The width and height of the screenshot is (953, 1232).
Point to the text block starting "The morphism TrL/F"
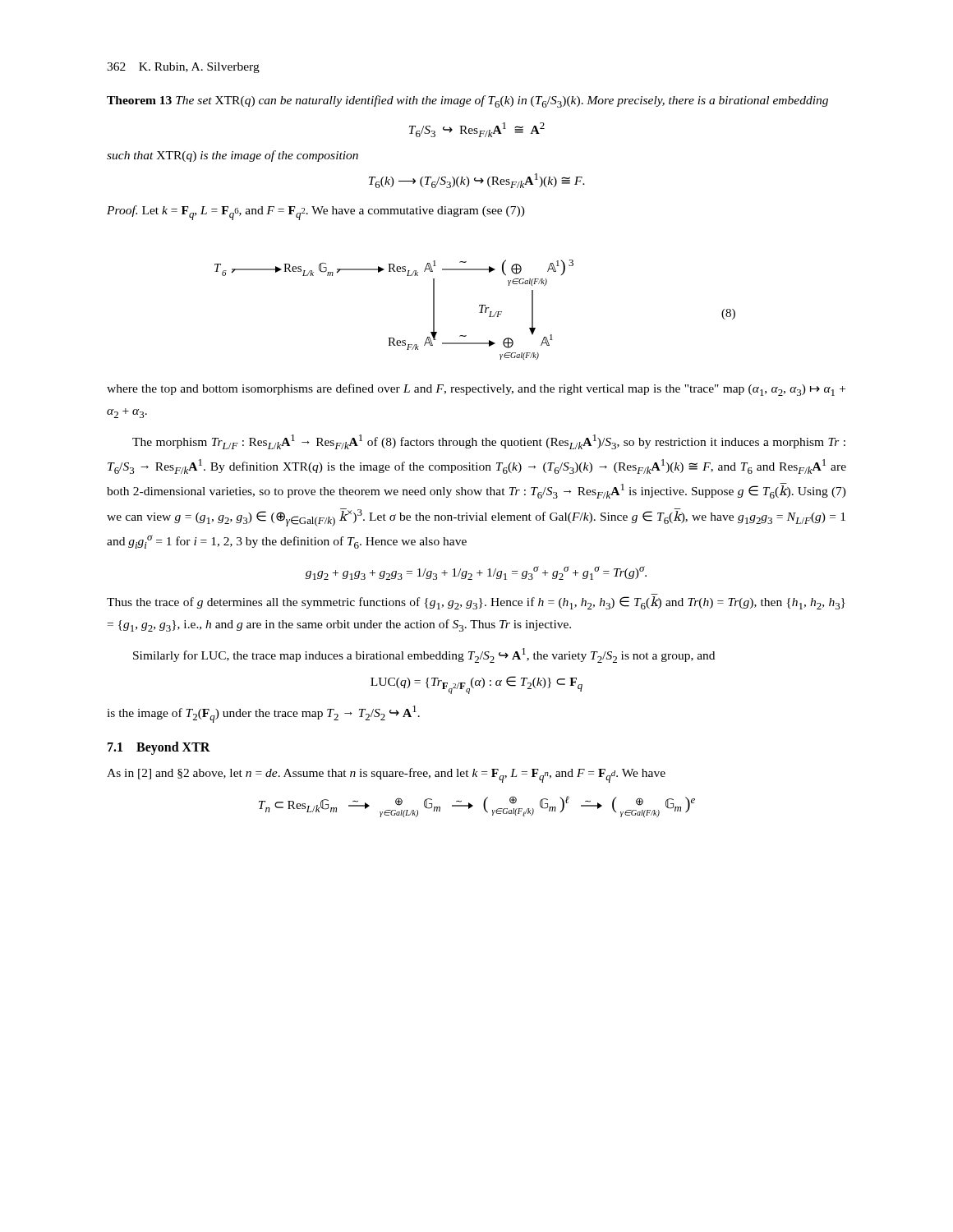[476, 492]
